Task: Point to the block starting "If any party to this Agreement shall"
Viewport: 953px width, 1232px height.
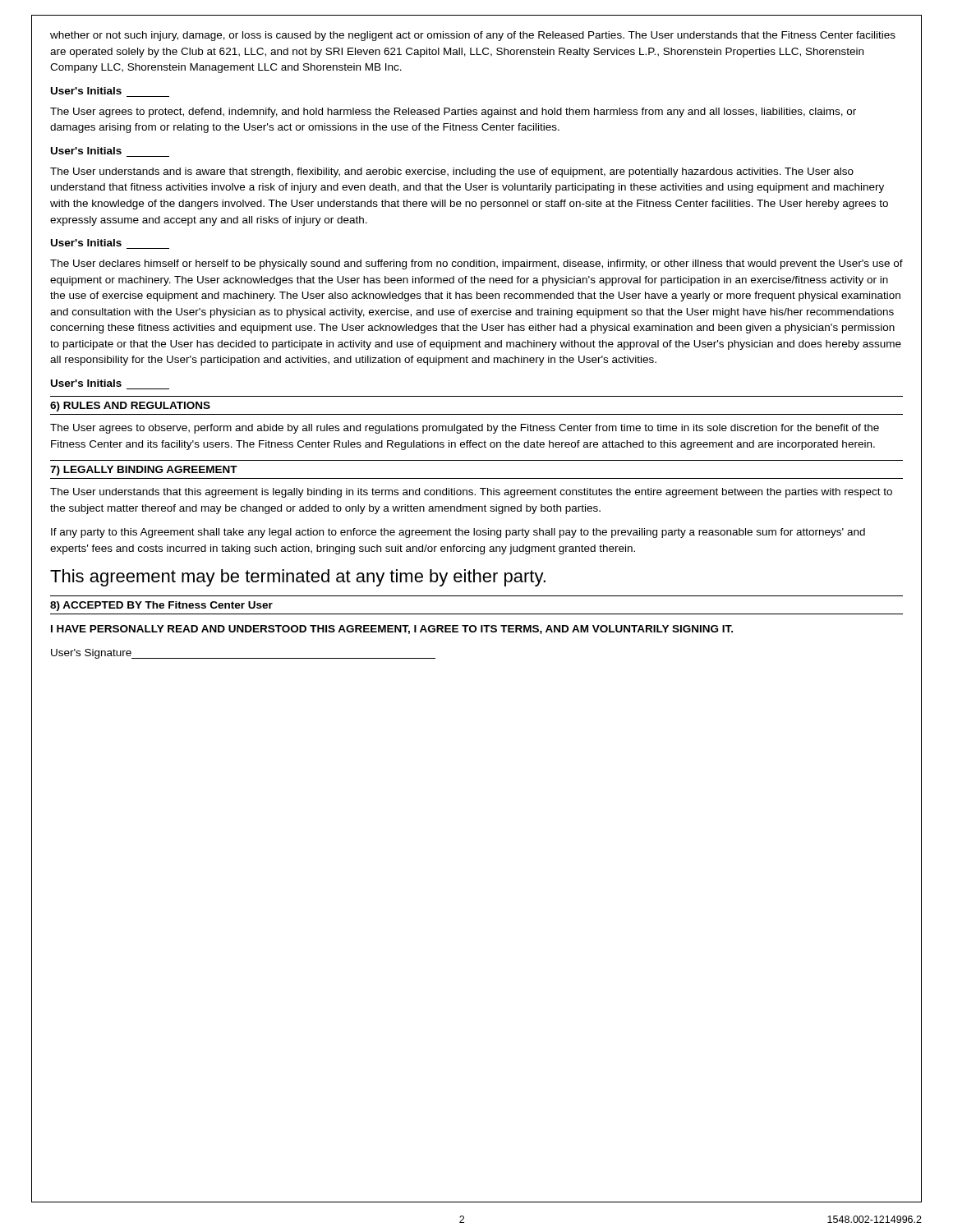Action: tap(458, 540)
